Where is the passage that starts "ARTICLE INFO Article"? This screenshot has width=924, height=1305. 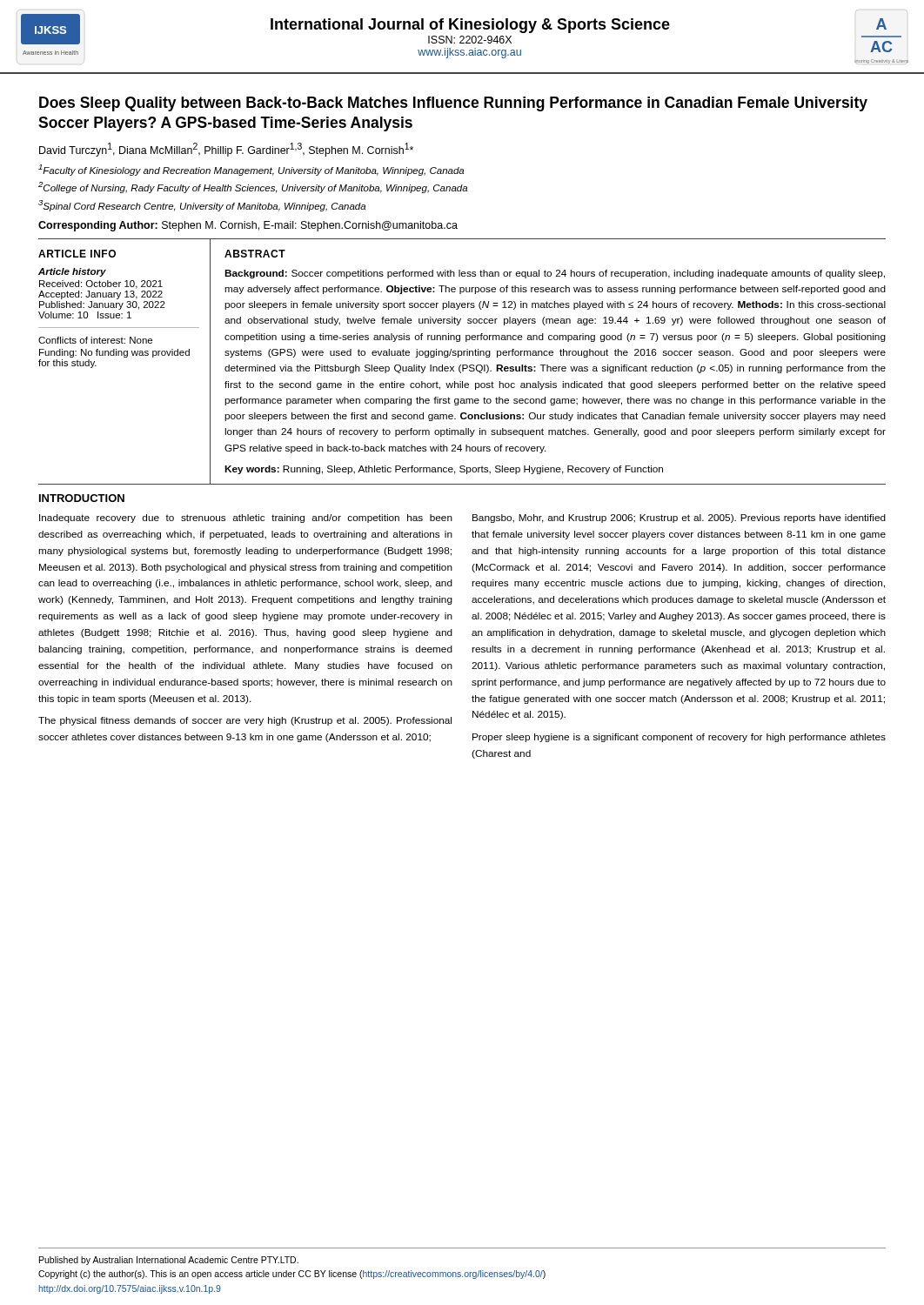(x=119, y=308)
